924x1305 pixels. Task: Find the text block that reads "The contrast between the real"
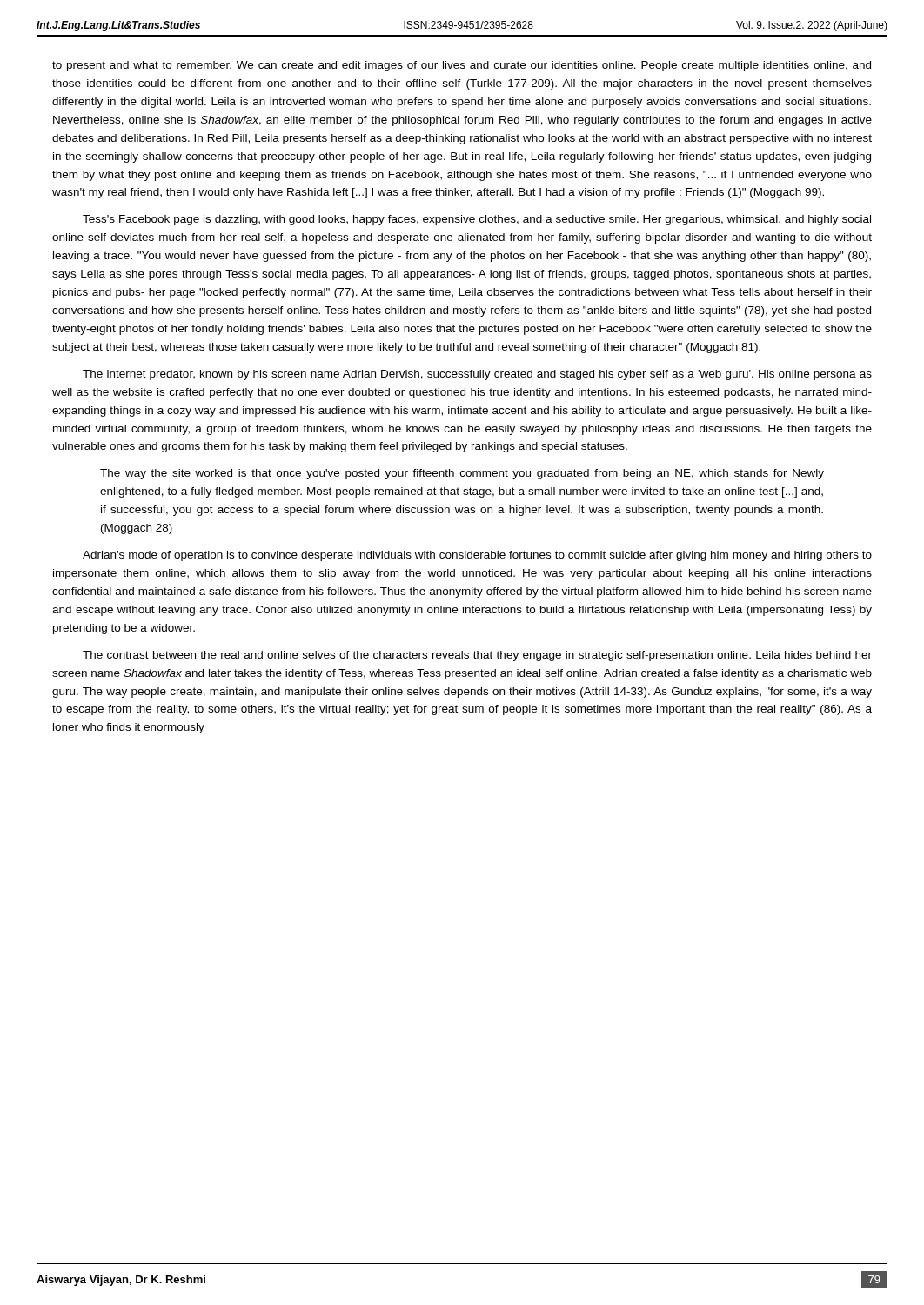coord(462,691)
